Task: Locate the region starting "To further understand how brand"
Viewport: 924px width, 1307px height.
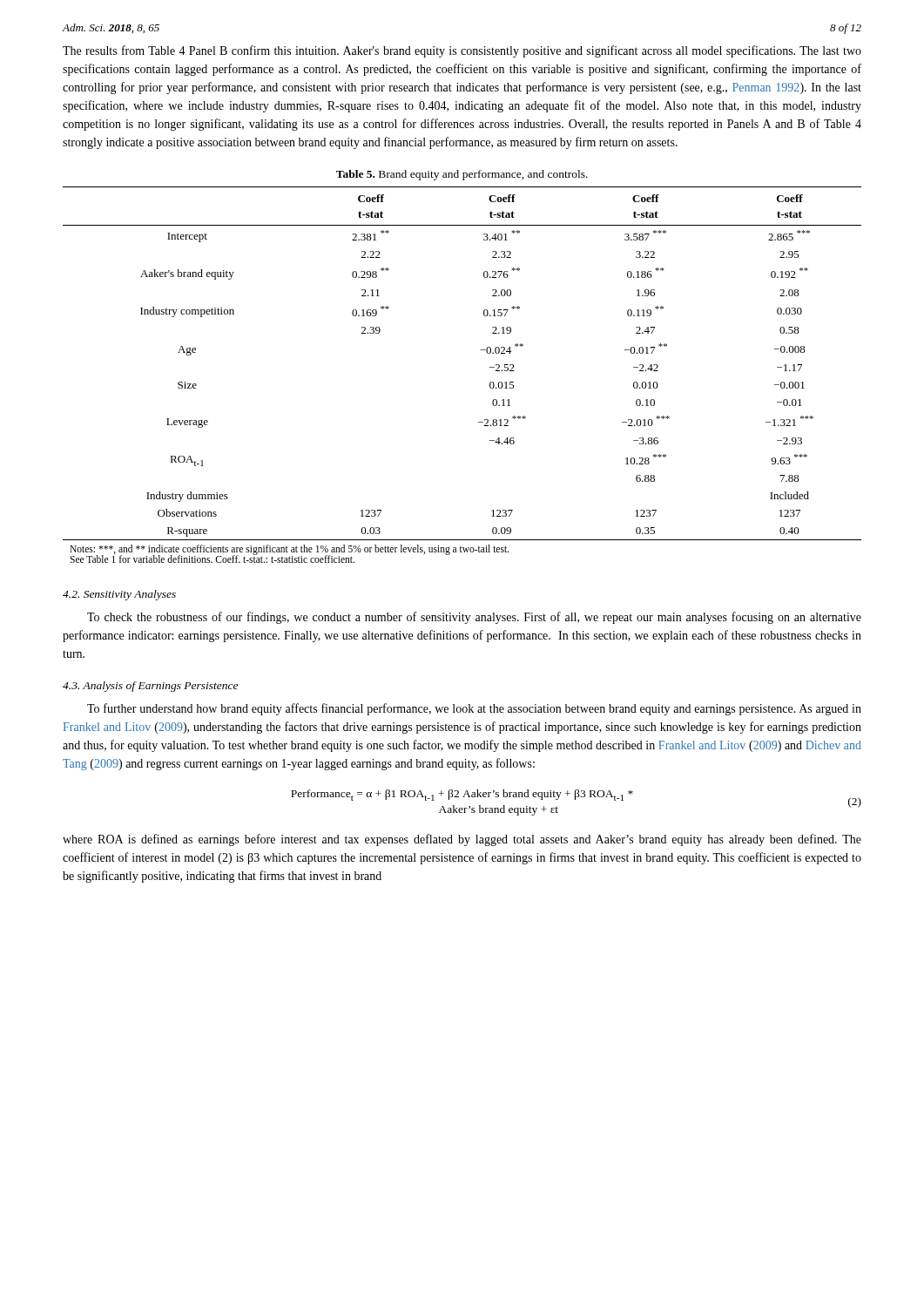Action: (462, 736)
